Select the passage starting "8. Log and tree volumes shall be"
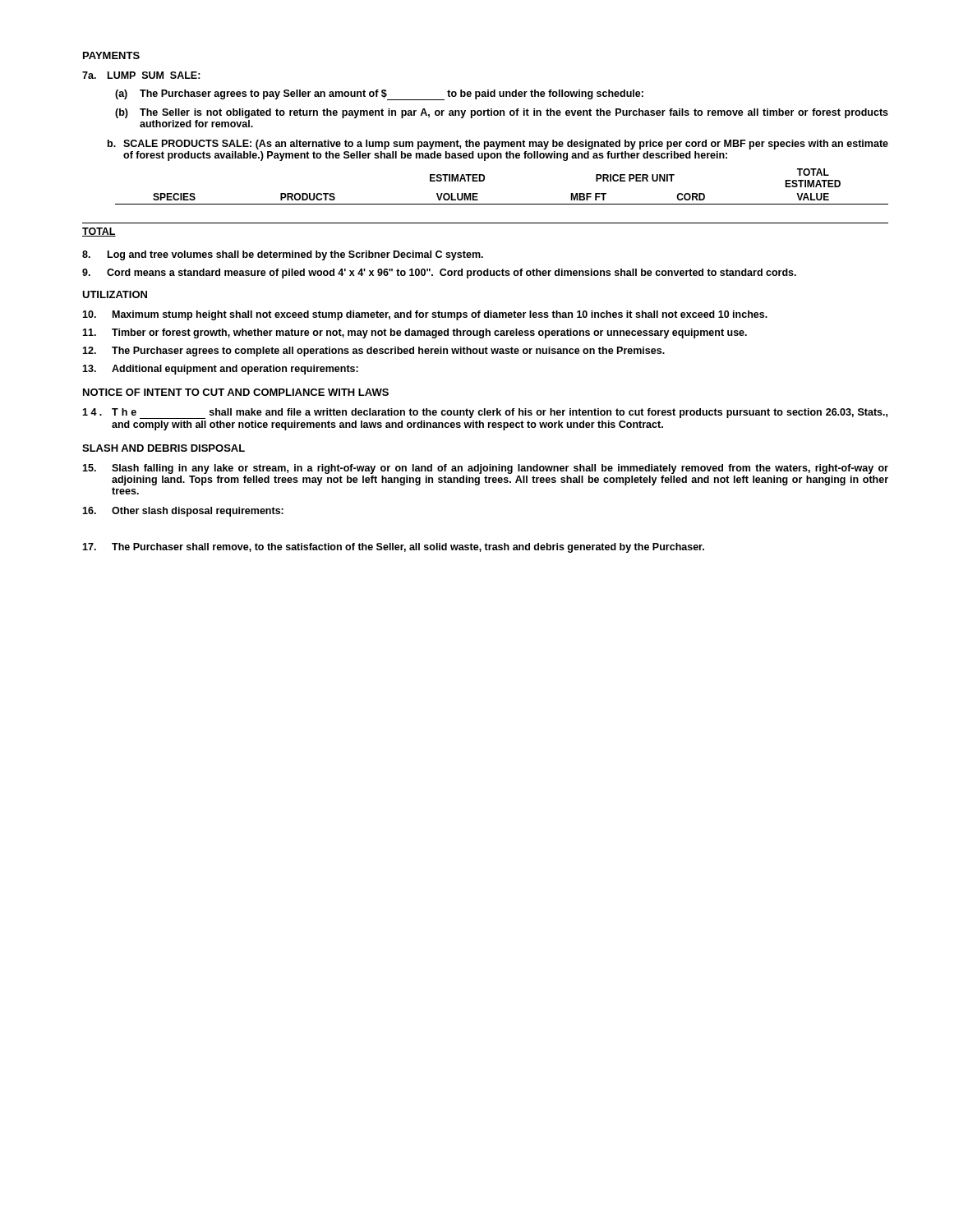The image size is (954, 1232). tap(485, 255)
